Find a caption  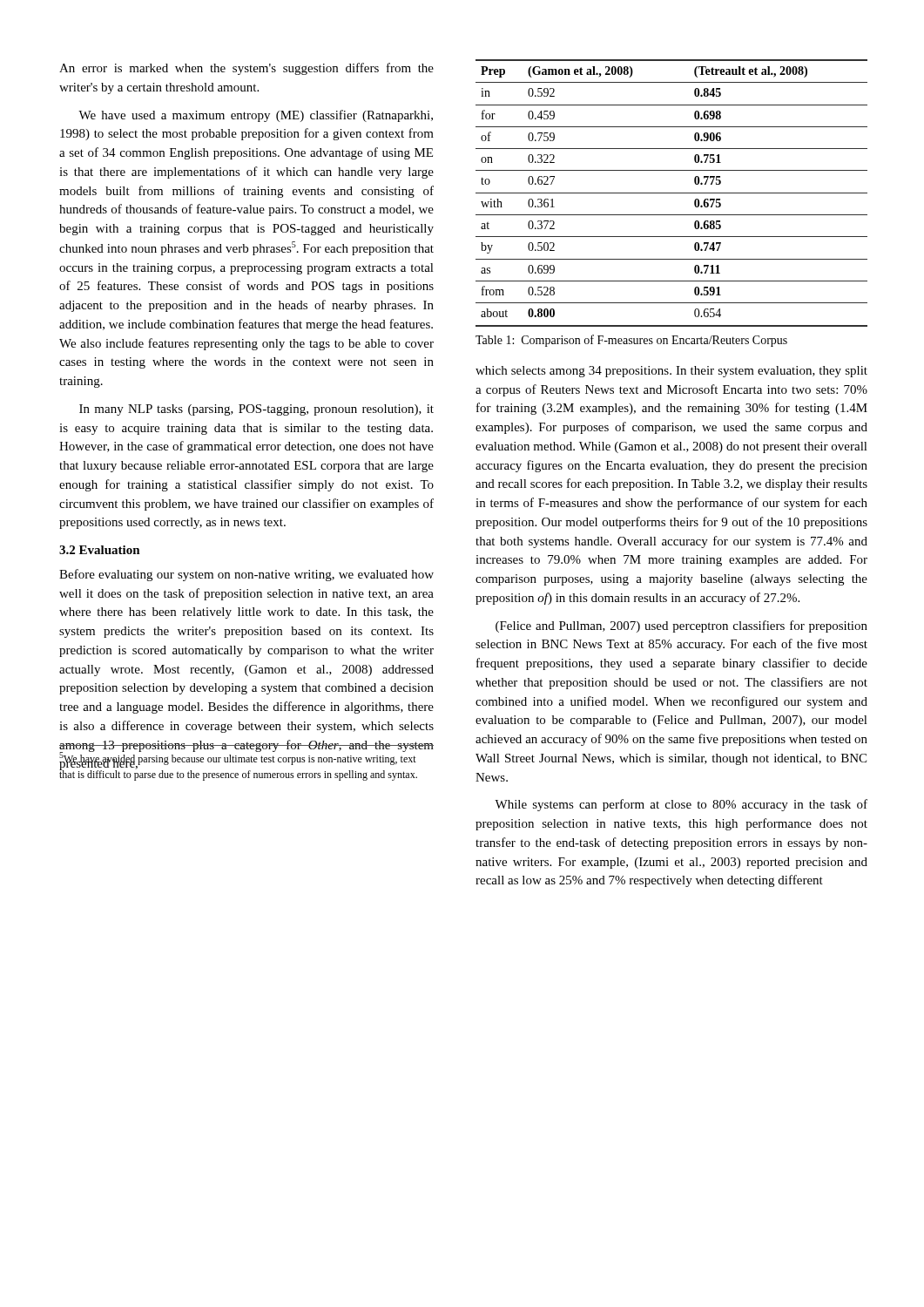coord(671,340)
